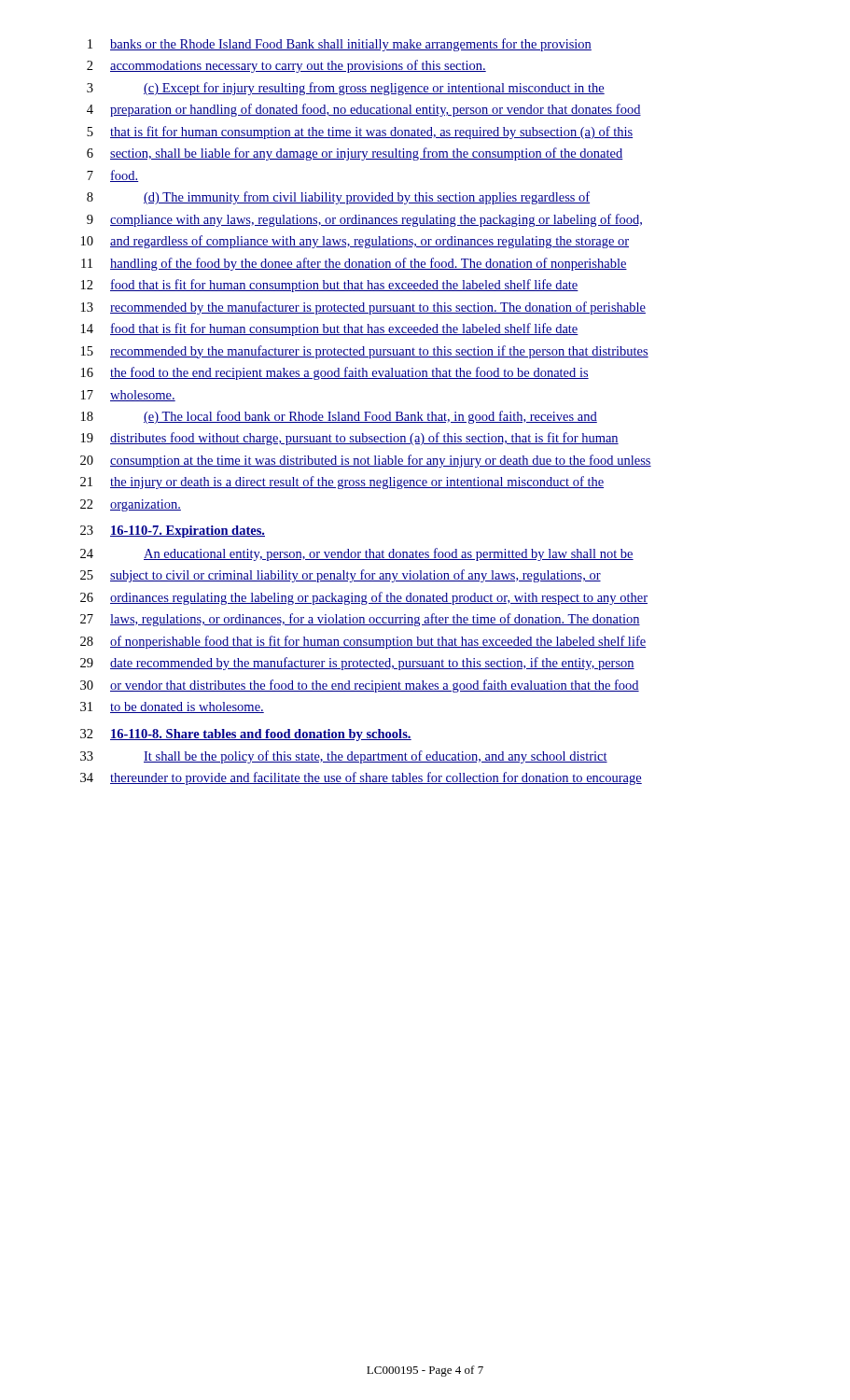
Task: Locate the region starting "27 laws, regulations, or ordinances,"
Action: point(425,619)
